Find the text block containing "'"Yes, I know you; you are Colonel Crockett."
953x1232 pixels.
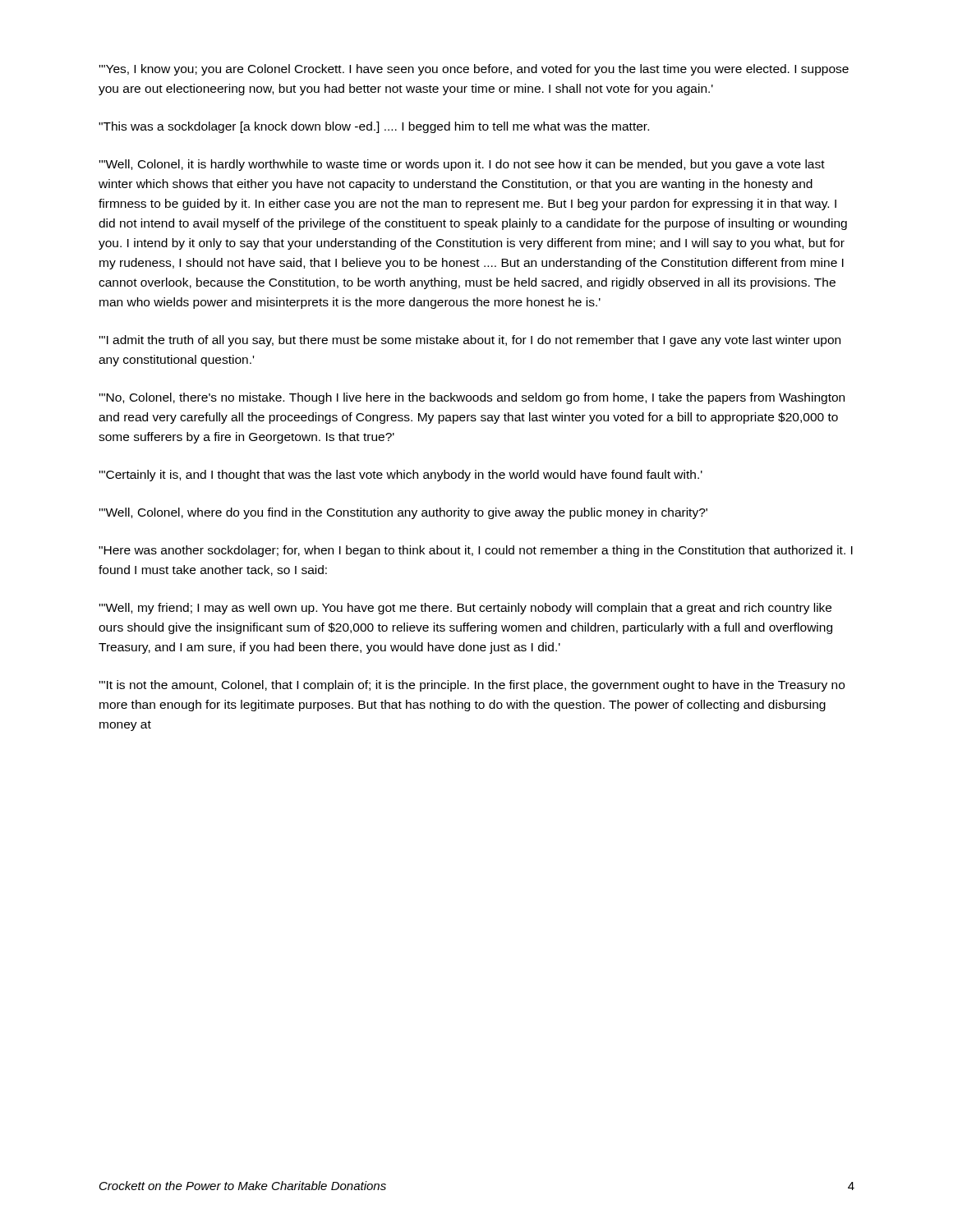click(474, 78)
